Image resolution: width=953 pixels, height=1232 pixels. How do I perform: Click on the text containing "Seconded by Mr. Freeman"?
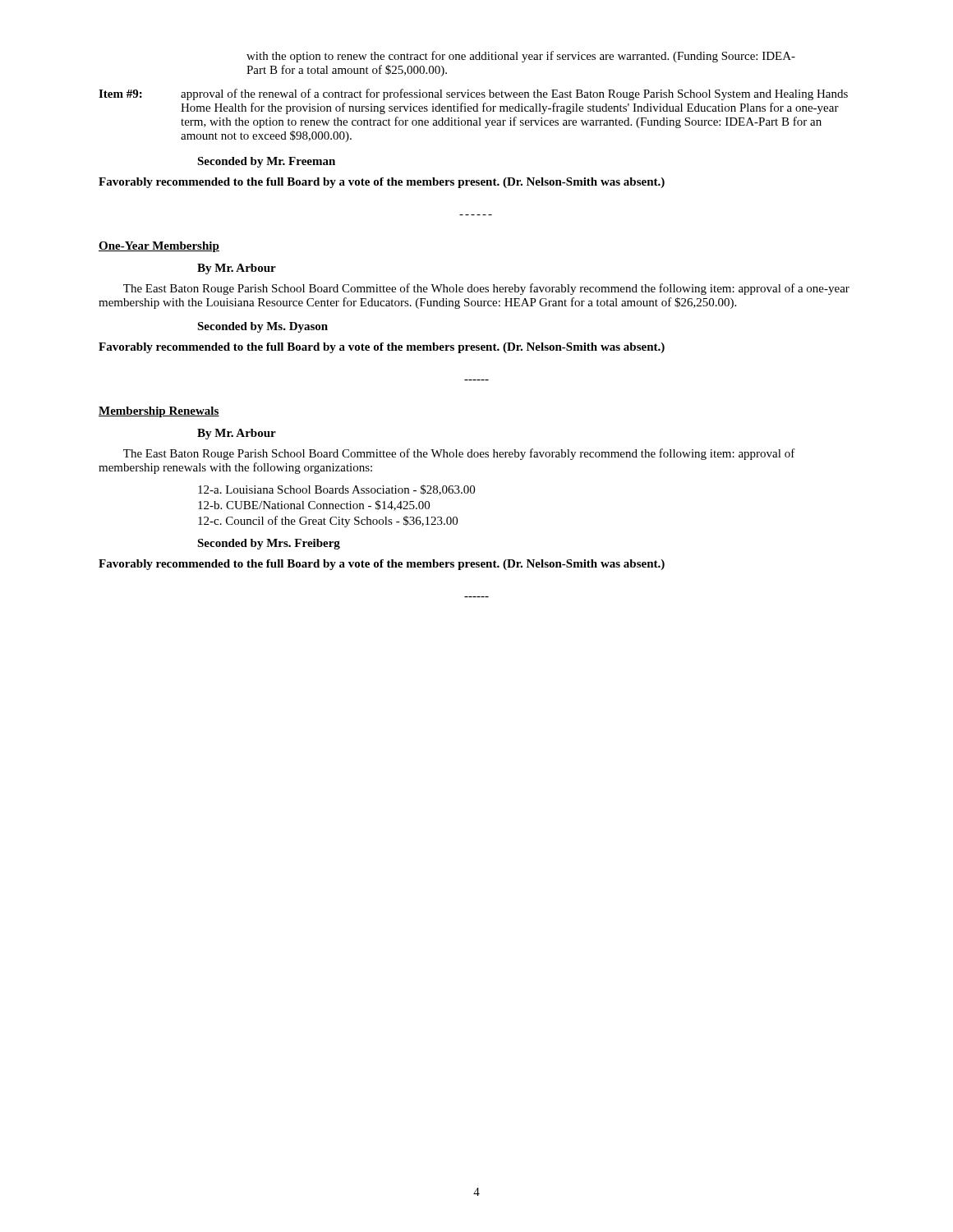tap(266, 161)
